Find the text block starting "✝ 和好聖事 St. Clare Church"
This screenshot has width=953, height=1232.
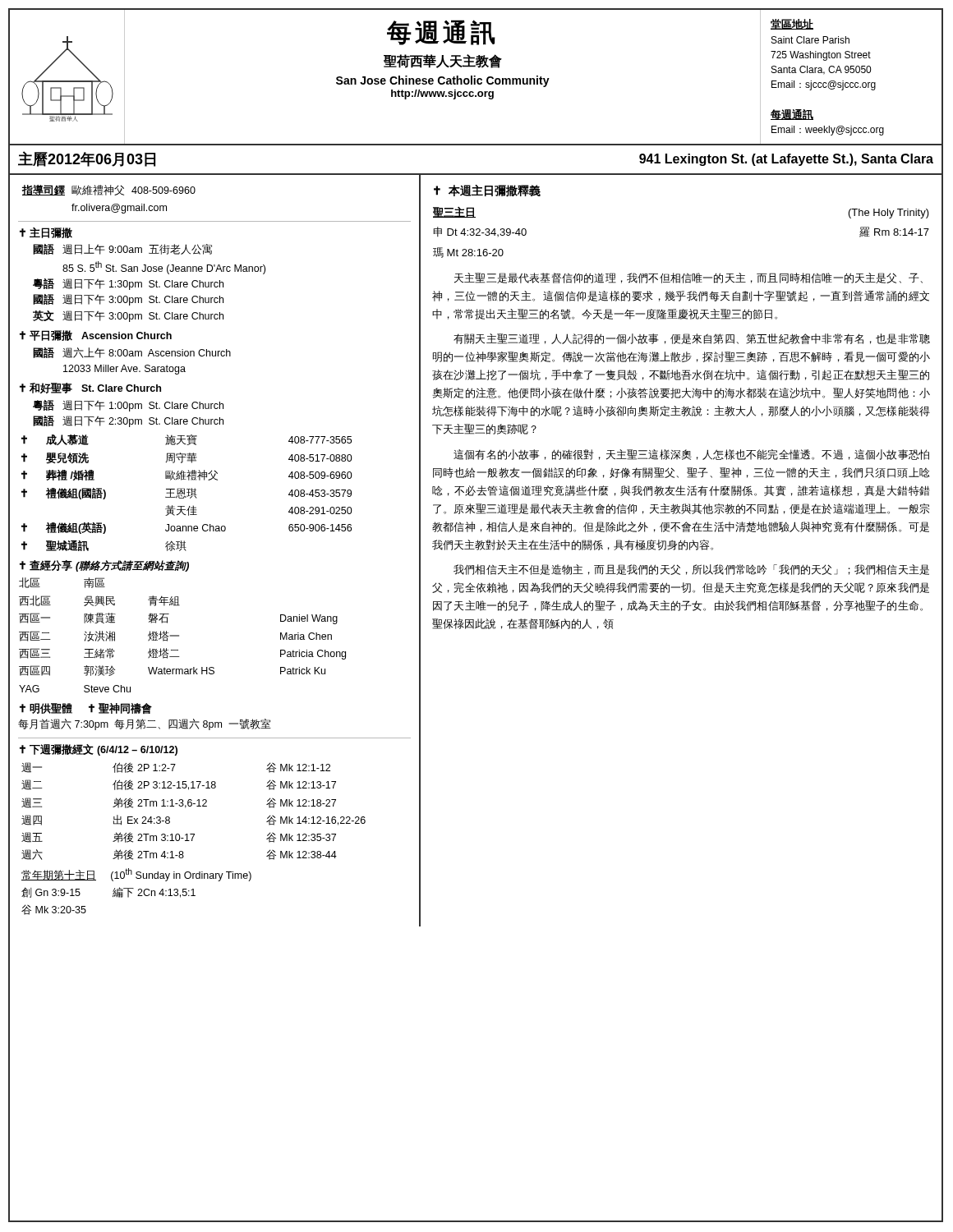click(90, 389)
